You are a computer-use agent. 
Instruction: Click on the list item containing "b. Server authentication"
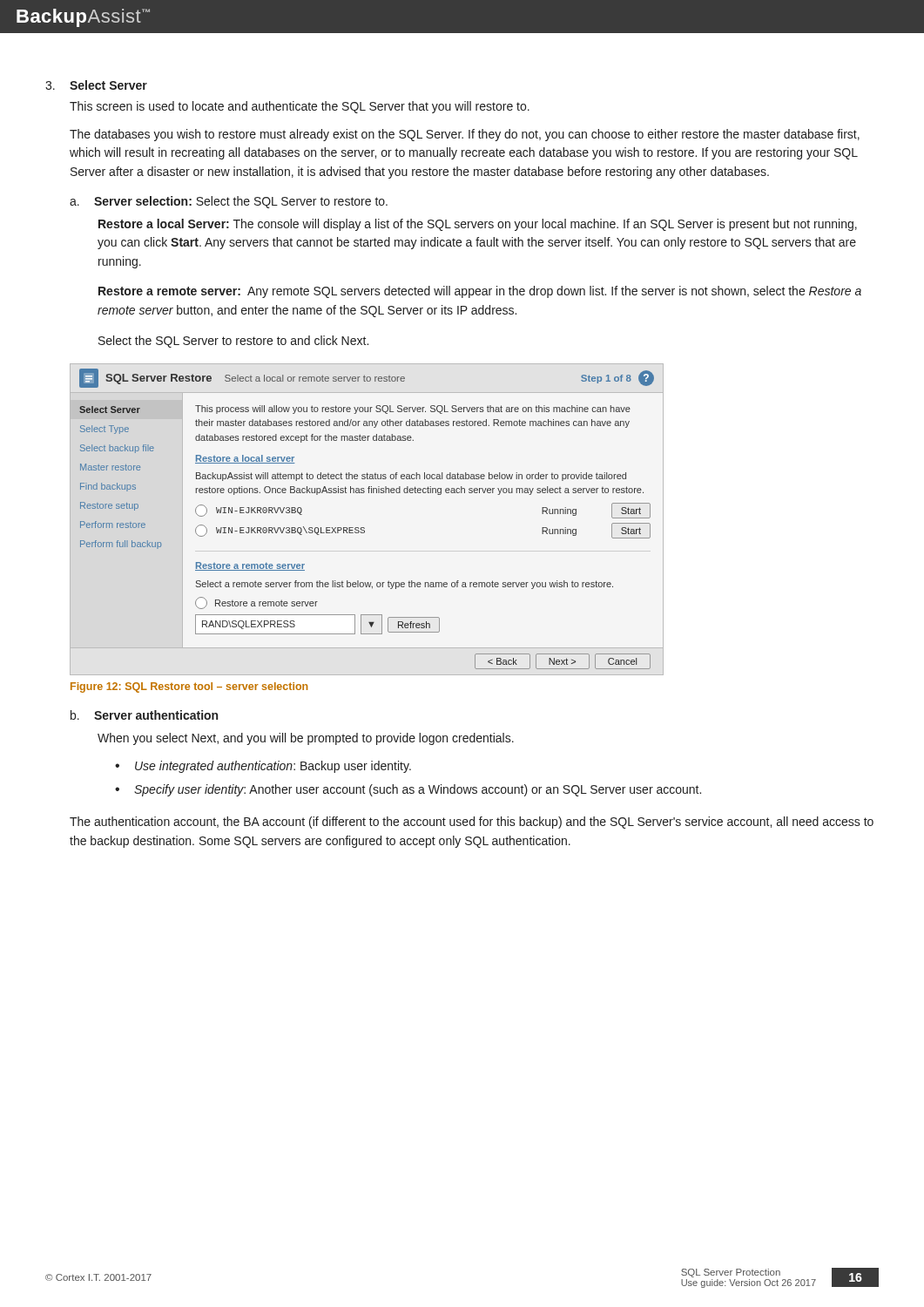point(144,715)
